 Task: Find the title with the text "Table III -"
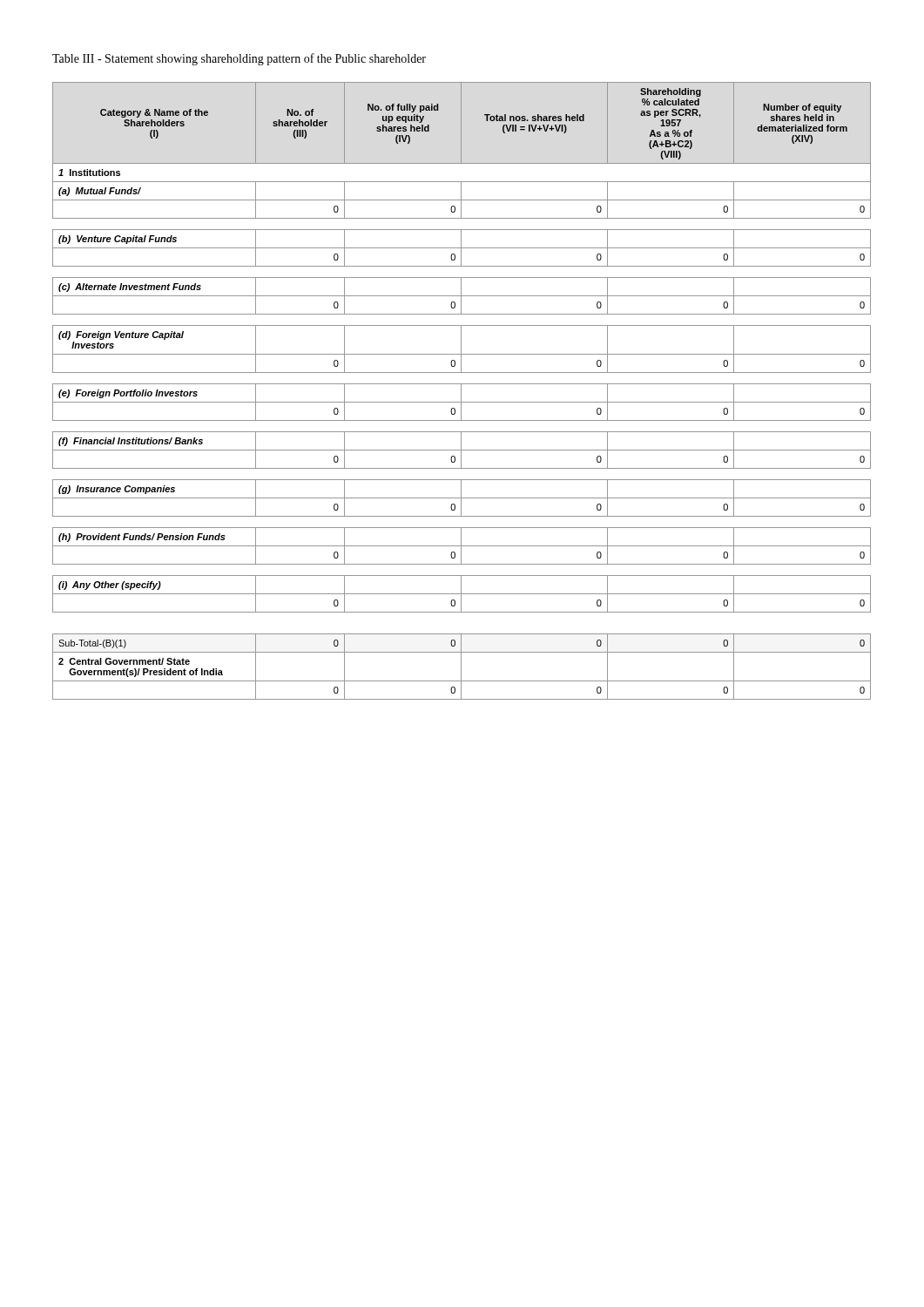pos(239,59)
